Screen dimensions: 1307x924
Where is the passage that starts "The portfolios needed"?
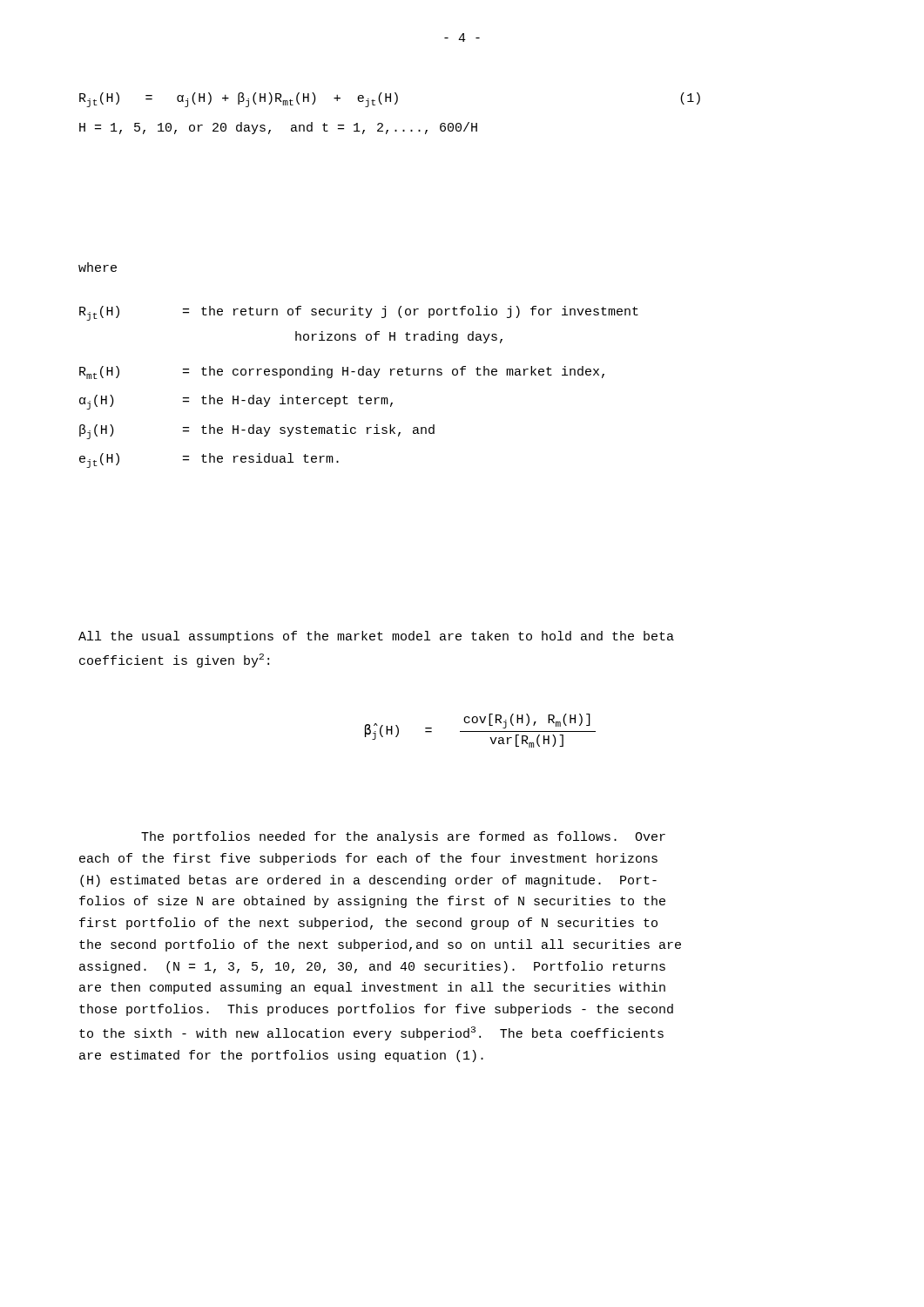(380, 947)
